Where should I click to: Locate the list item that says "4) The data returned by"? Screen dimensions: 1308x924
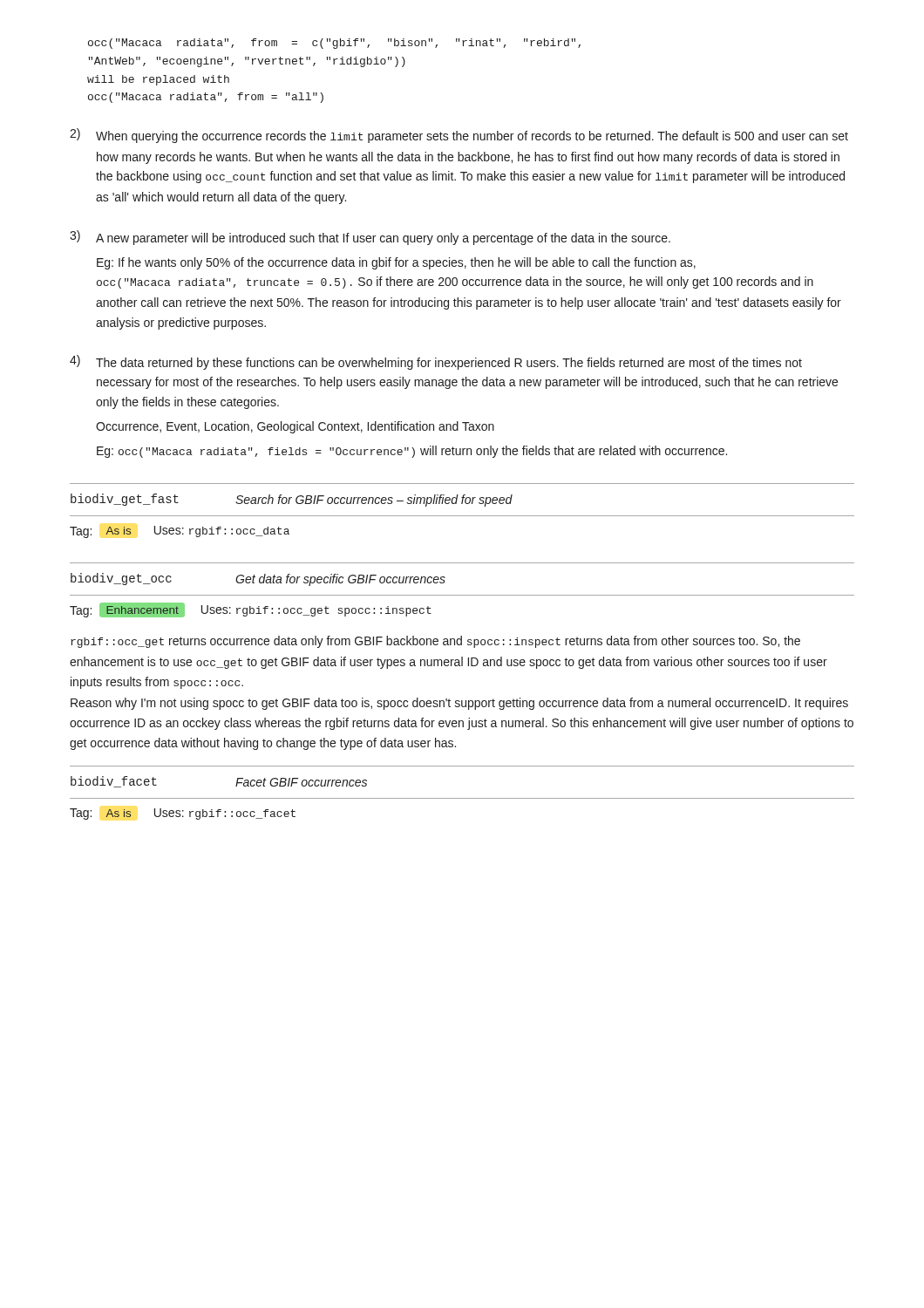[462, 410]
